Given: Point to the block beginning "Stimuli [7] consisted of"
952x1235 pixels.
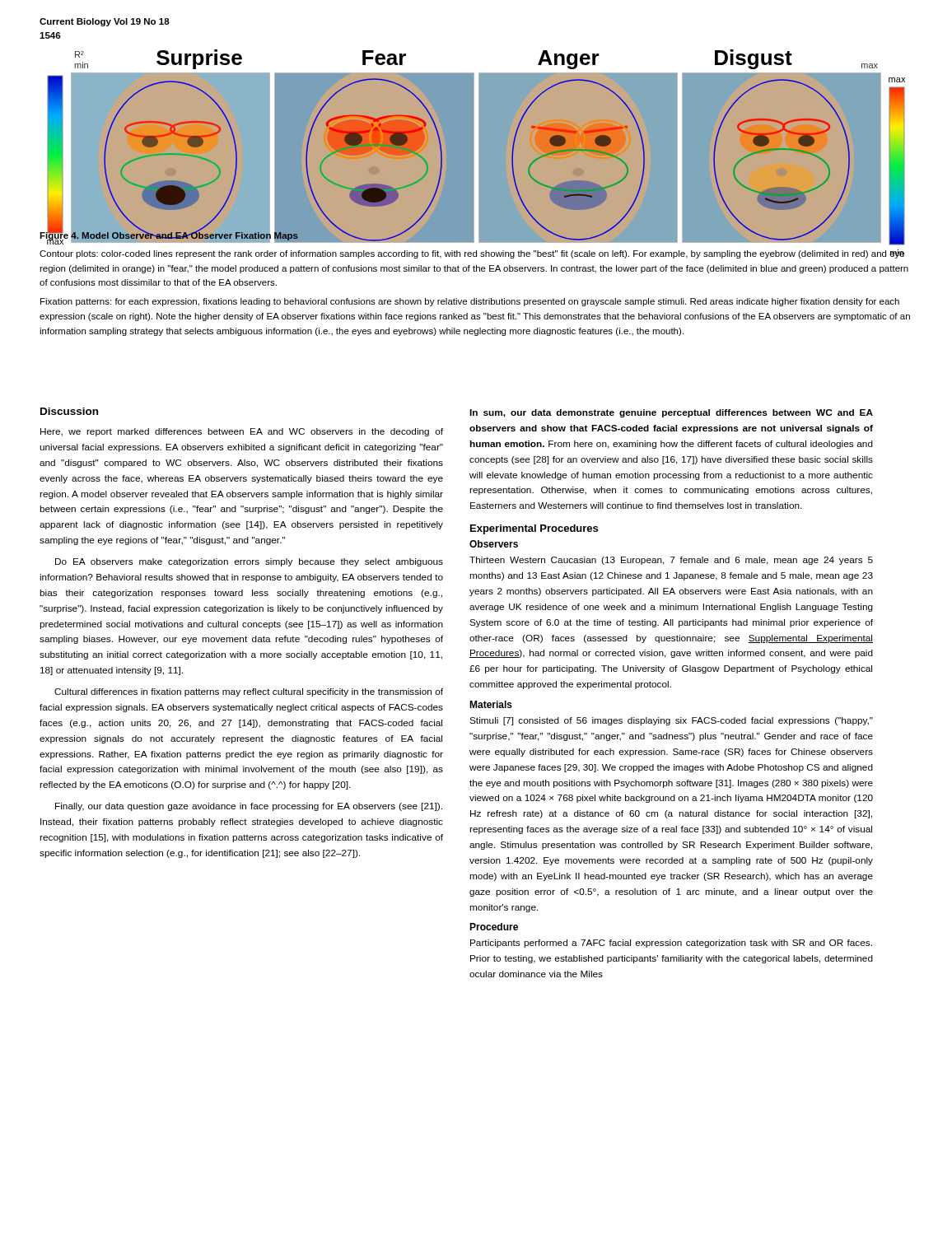Looking at the screenshot, I should (671, 814).
